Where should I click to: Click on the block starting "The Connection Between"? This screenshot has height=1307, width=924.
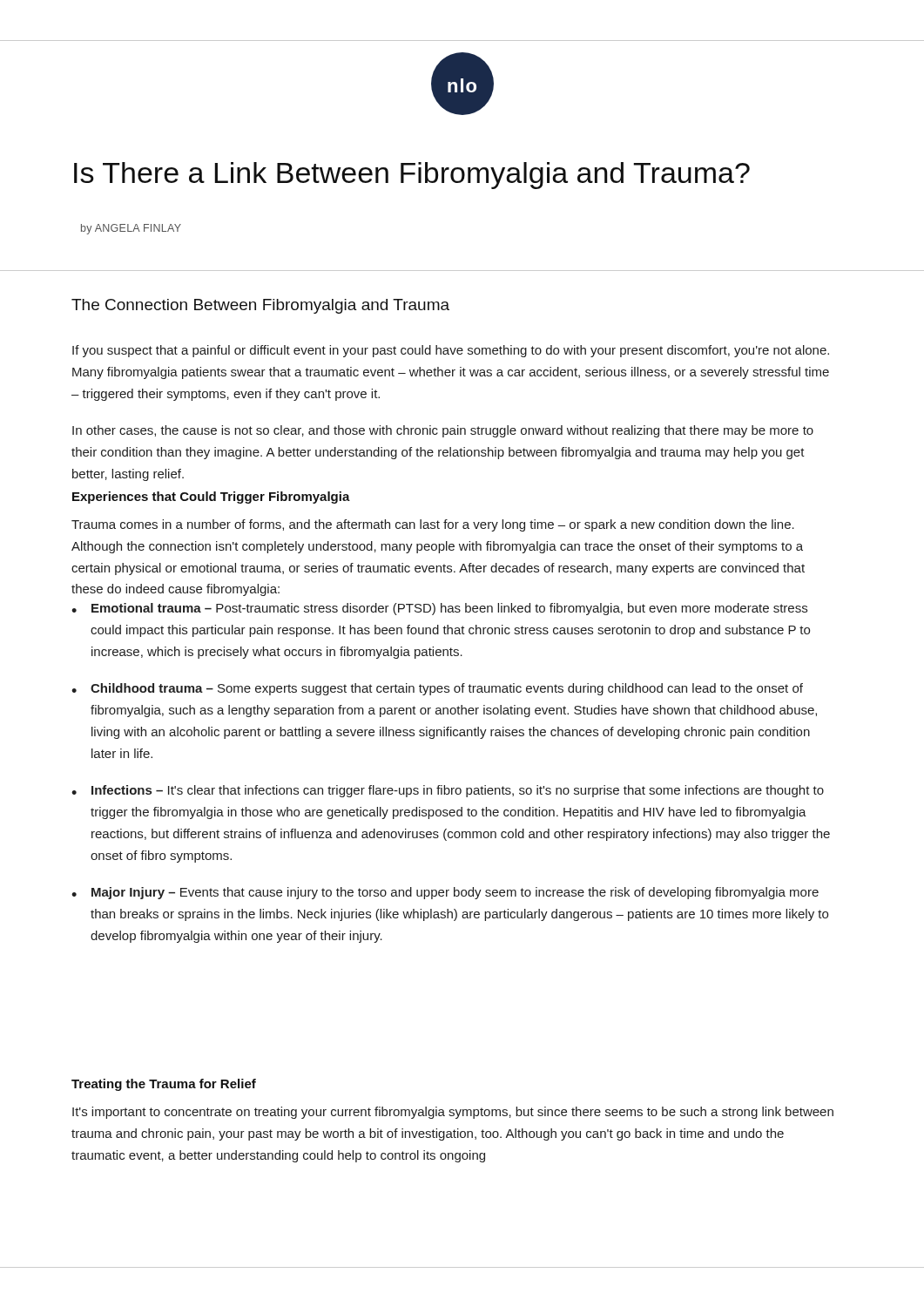(455, 305)
